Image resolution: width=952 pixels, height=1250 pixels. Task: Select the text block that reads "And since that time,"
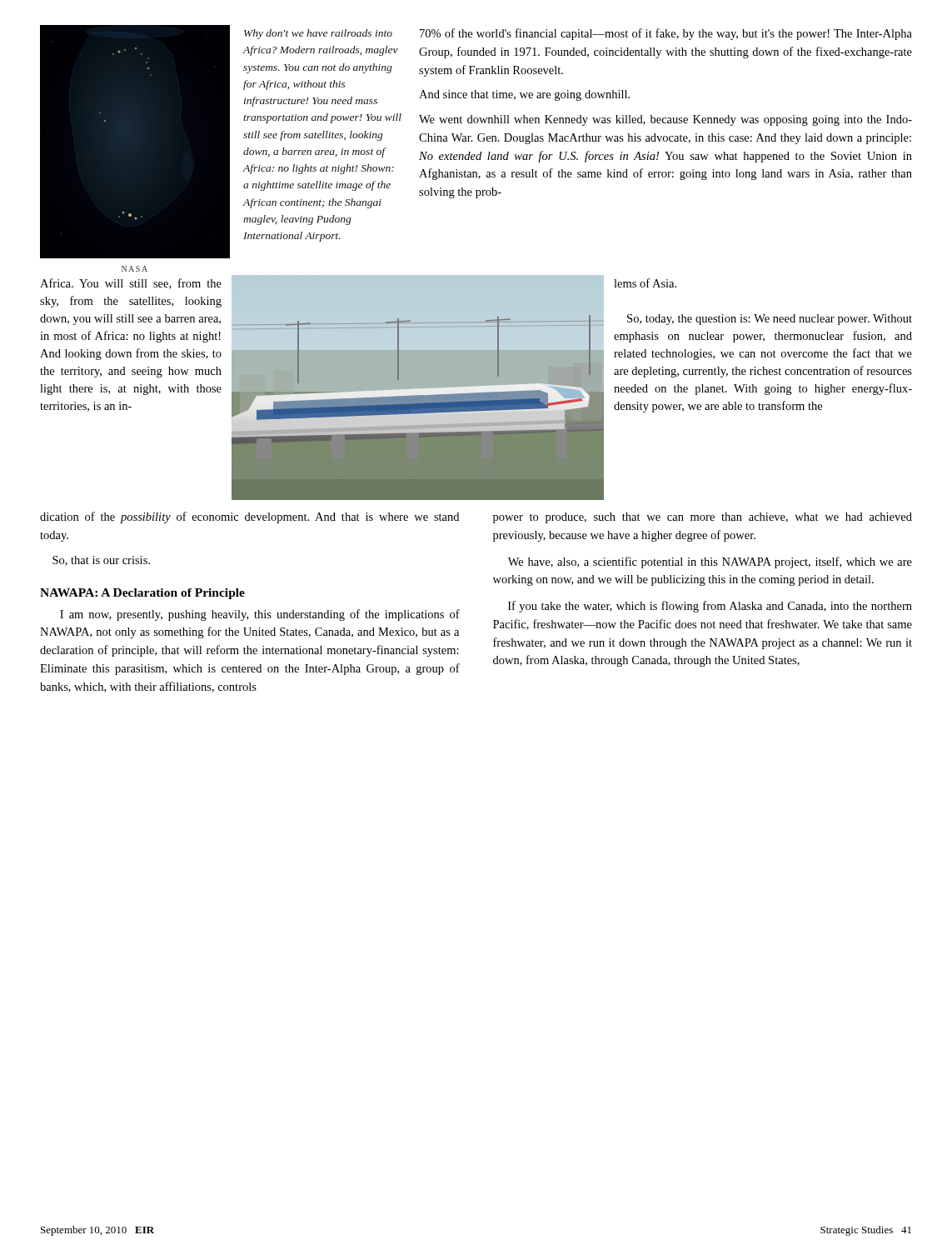pyautogui.click(x=525, y=94)
